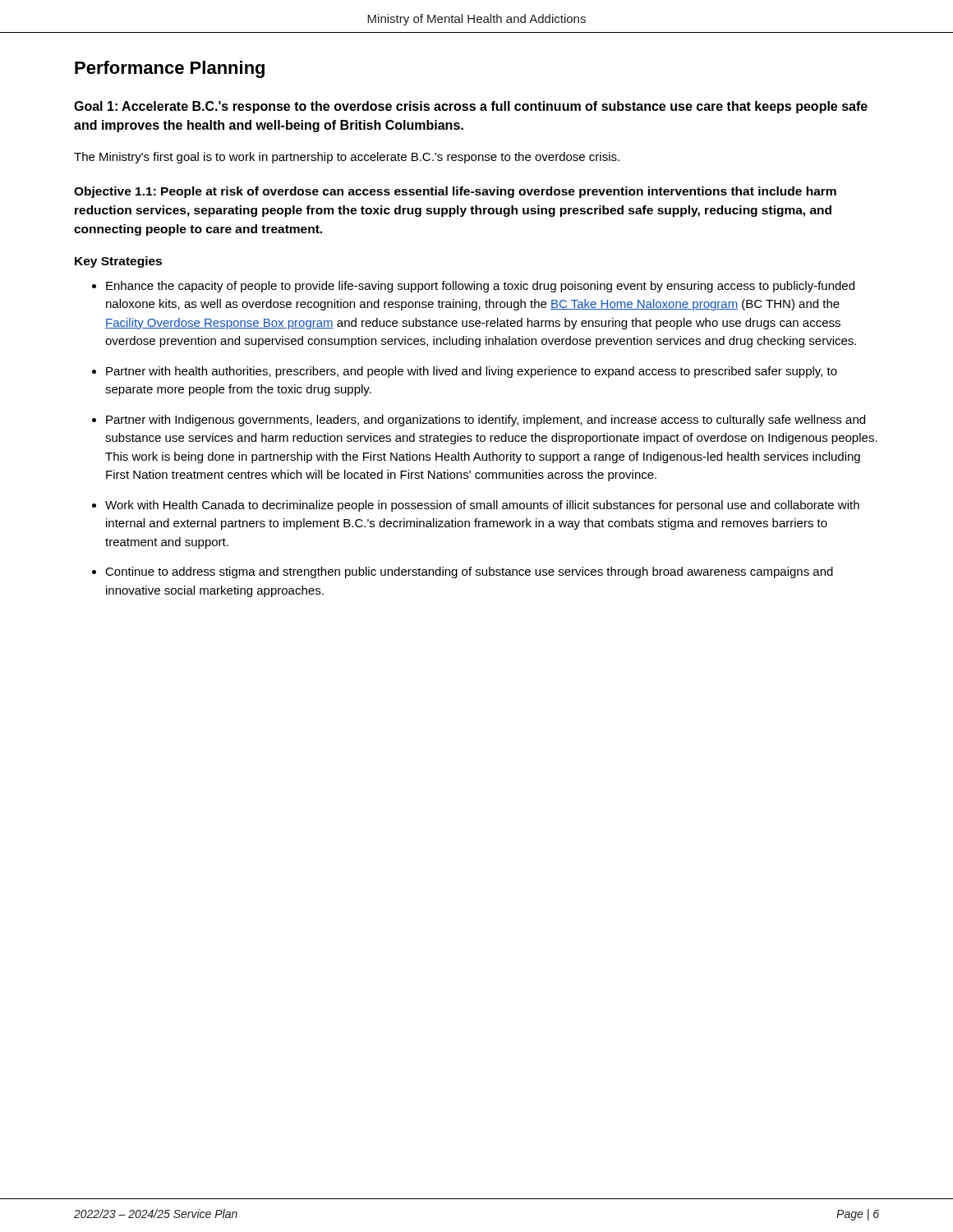Screen dimensions: 1232x953
Task: Point to the text block starting "Enhance the capacity of"
Action: [x=481, y=313]
